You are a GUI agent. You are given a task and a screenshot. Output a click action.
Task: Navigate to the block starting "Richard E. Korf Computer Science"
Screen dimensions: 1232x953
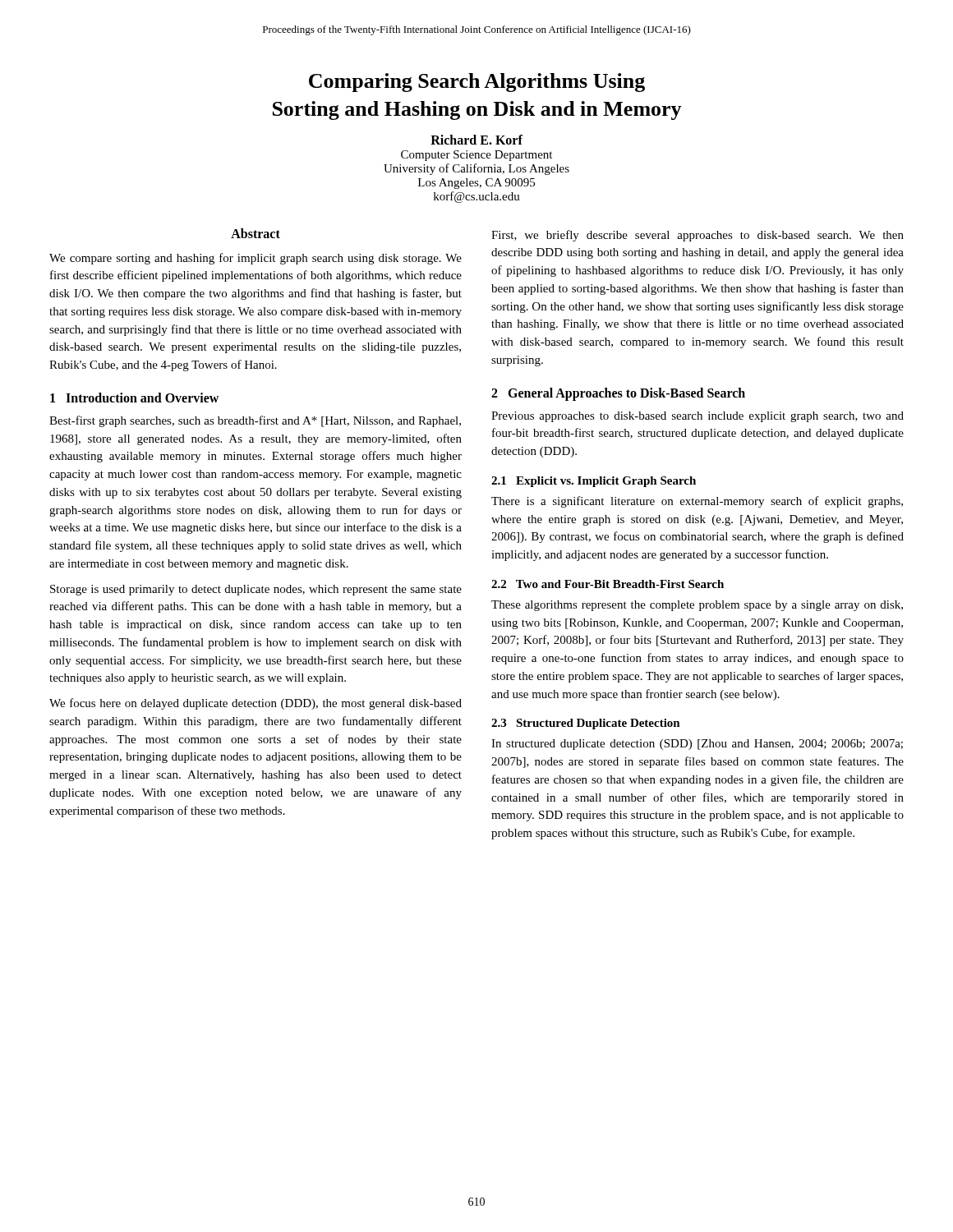[476, 168]
